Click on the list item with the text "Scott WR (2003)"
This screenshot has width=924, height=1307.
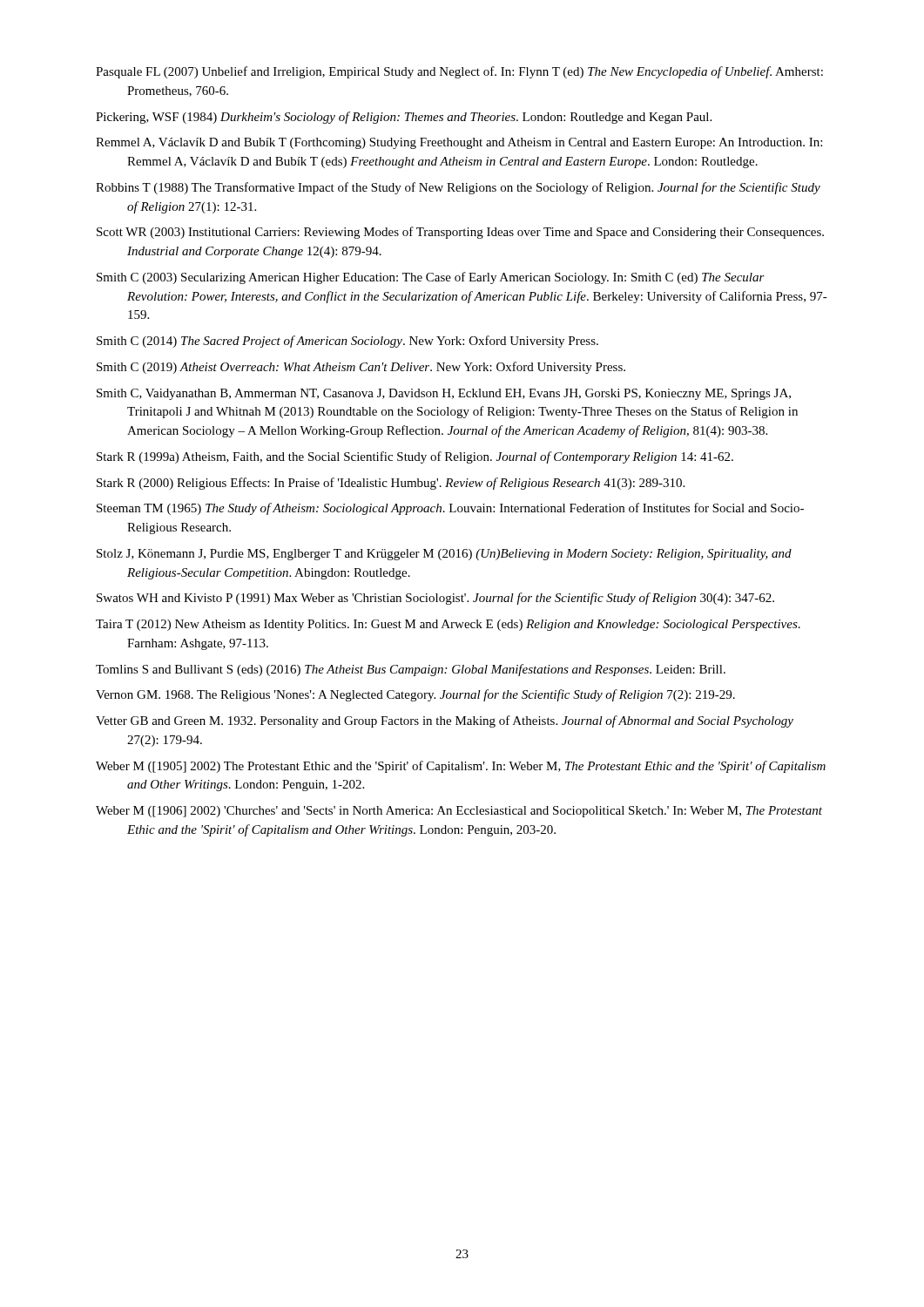point(460,241)
